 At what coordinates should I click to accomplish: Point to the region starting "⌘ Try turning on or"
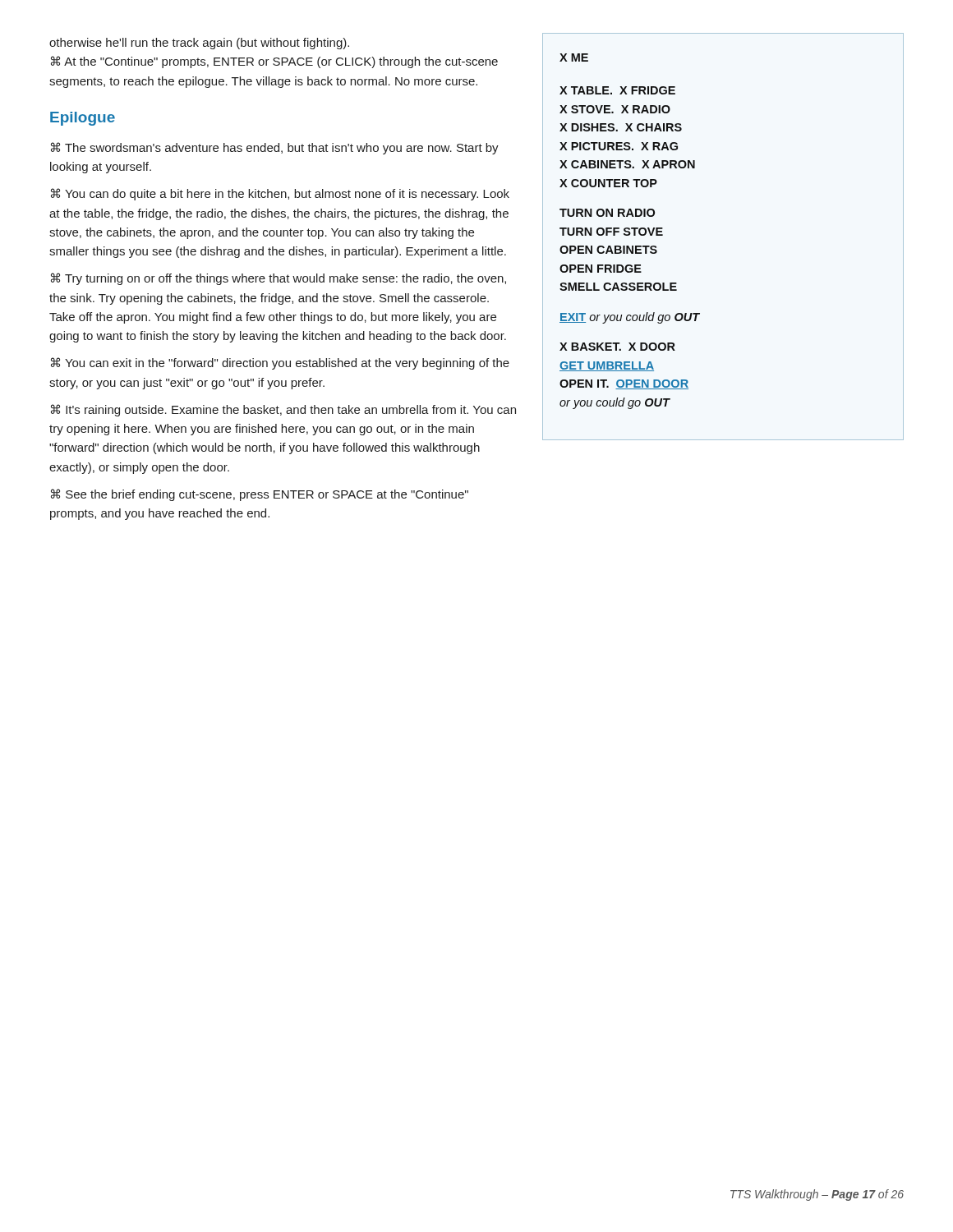[278, 307]
